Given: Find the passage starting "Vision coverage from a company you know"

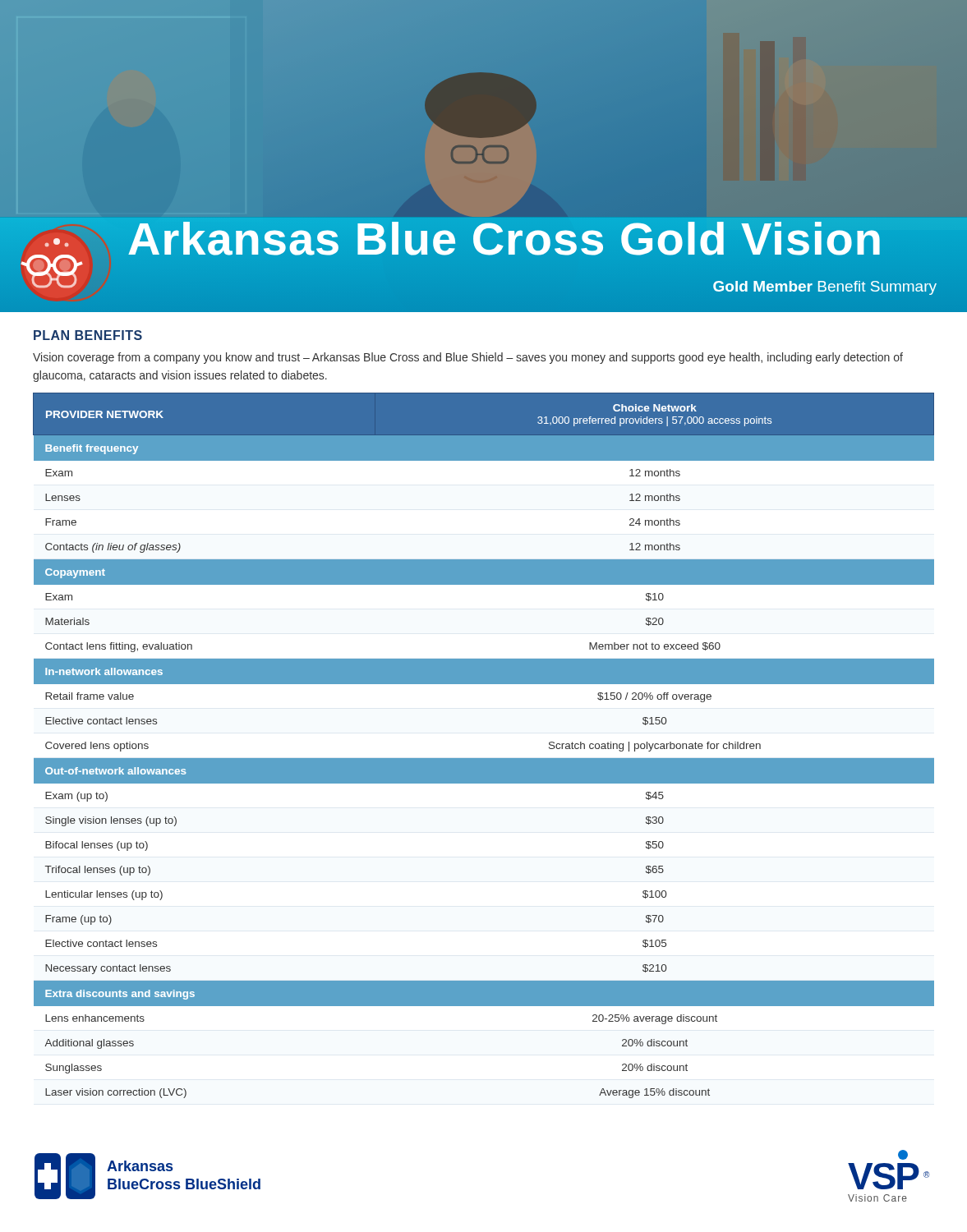Looking at the screenshot, I should point(484,367).
